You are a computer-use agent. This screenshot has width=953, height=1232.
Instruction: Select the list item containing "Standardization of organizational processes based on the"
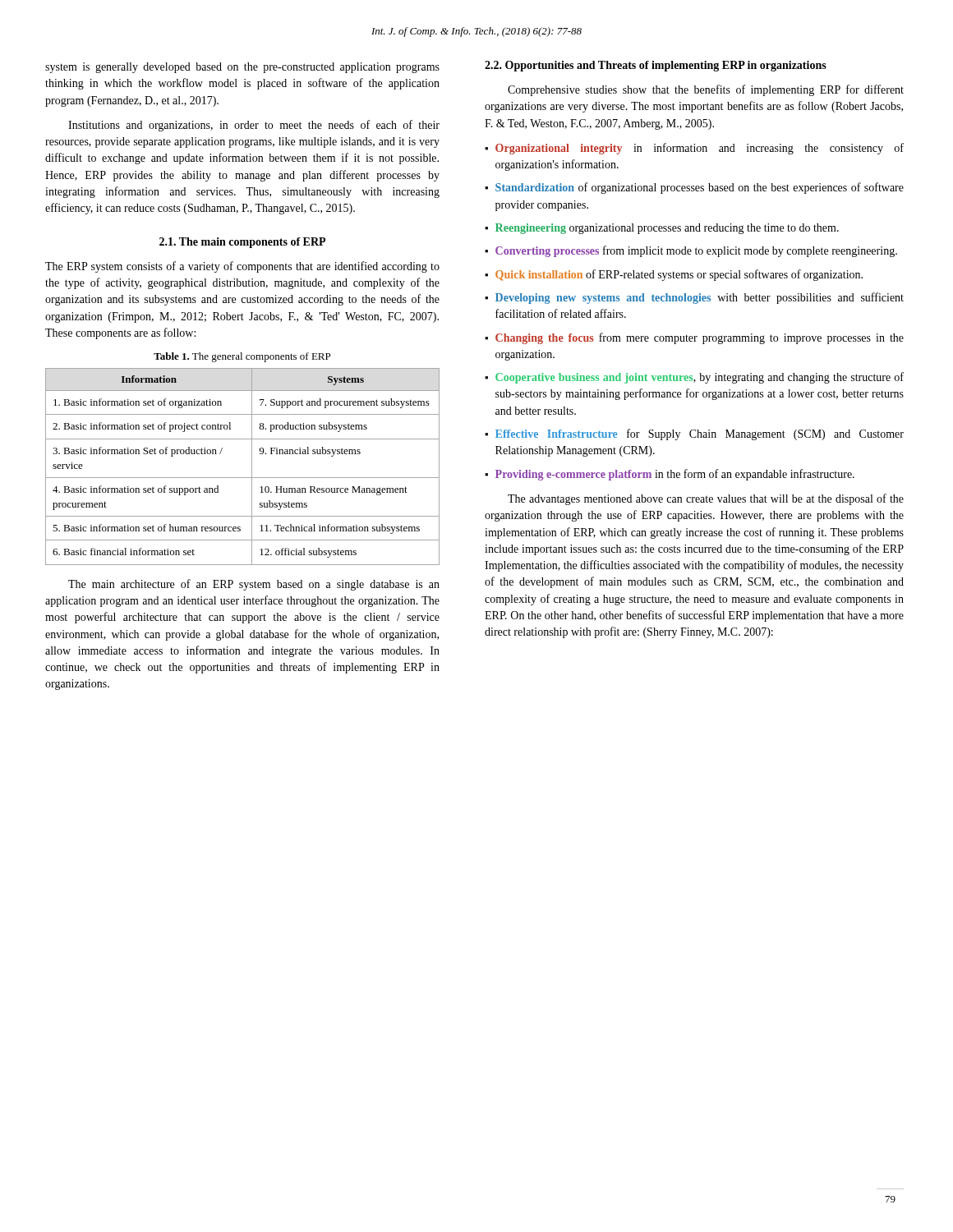pos(699,197)
